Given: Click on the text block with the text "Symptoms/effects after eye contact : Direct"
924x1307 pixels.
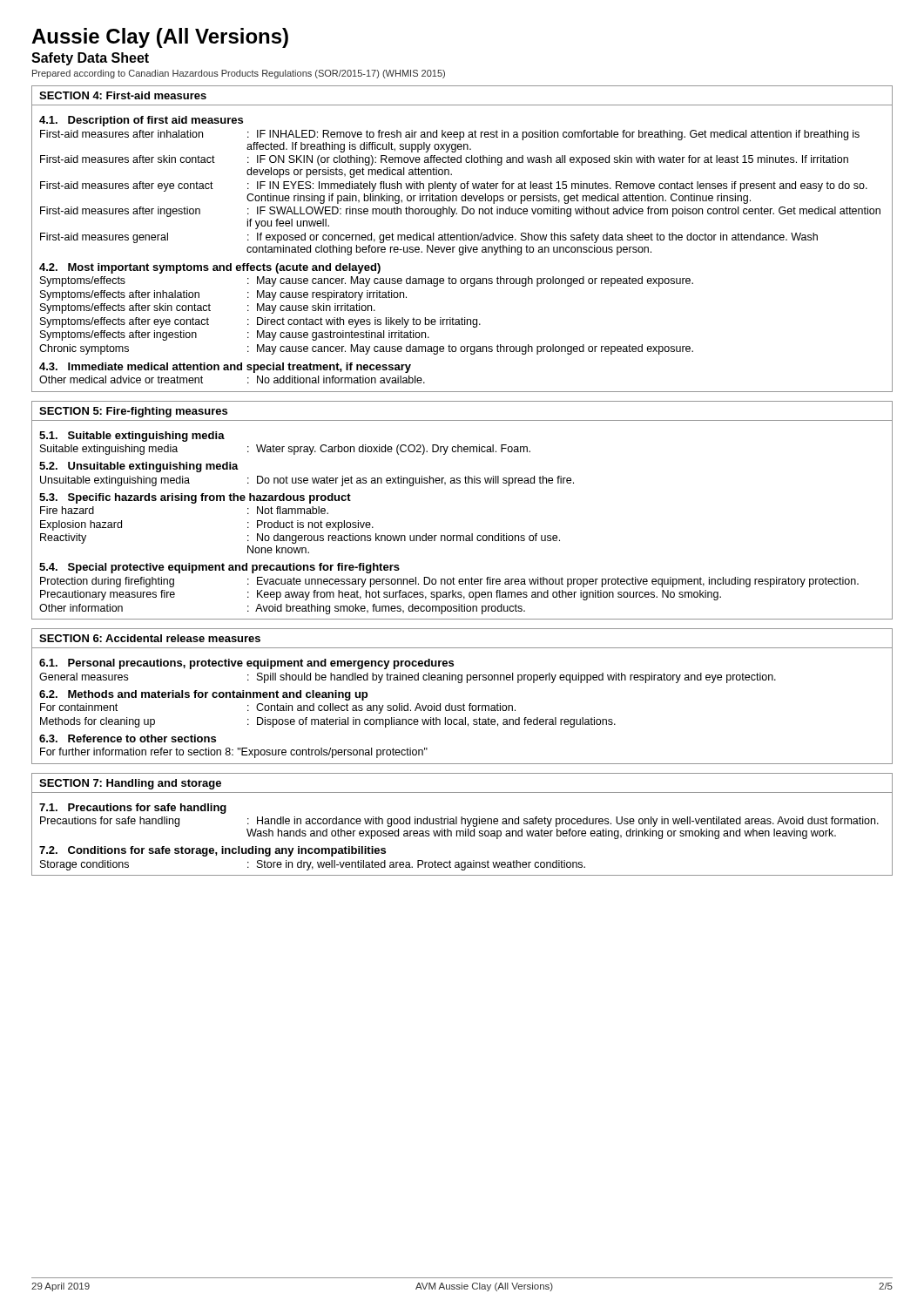Looking at the screenshot, I should coord(462,321).
